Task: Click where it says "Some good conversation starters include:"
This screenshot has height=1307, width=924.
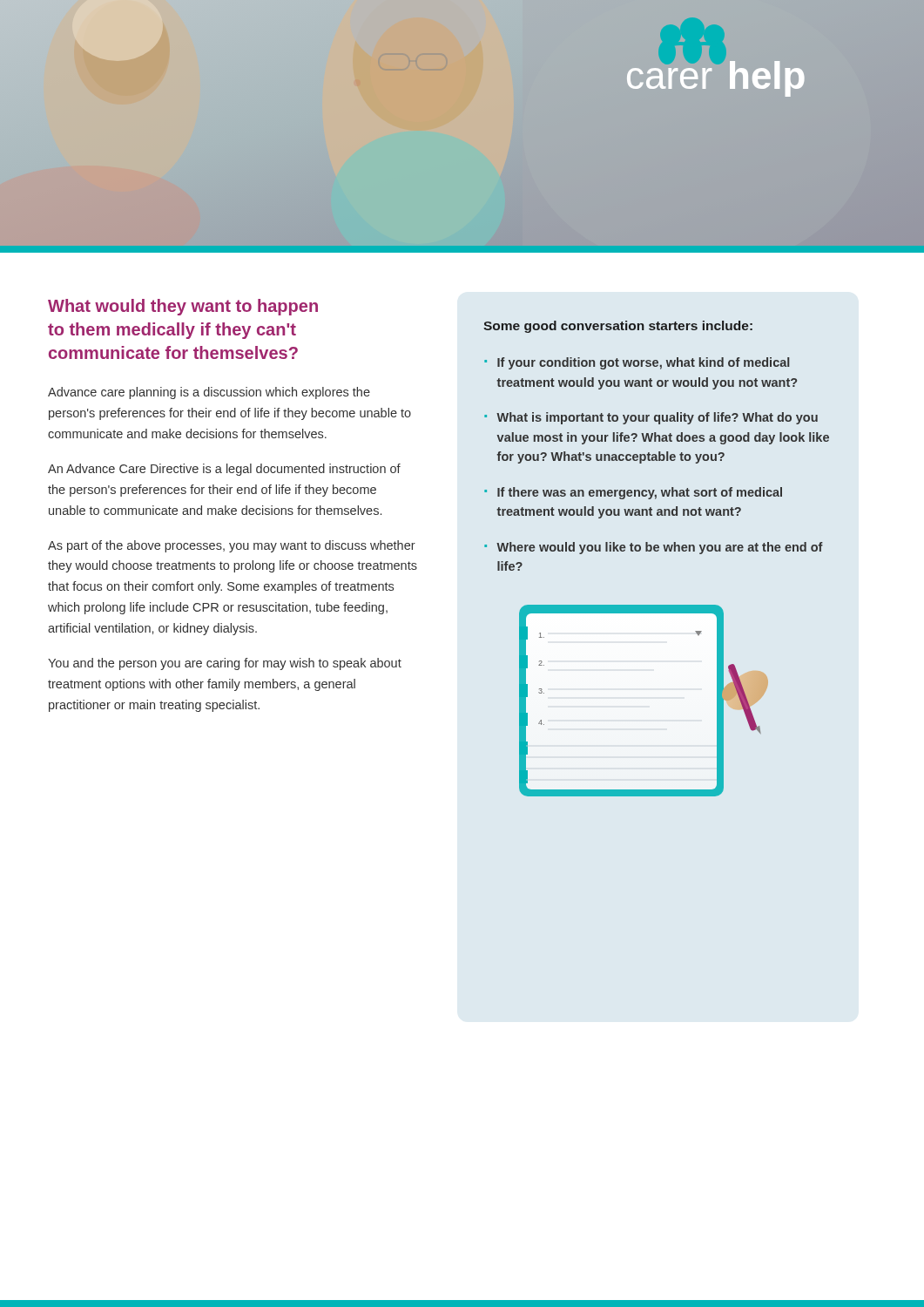Action: [x=618, y=325]
